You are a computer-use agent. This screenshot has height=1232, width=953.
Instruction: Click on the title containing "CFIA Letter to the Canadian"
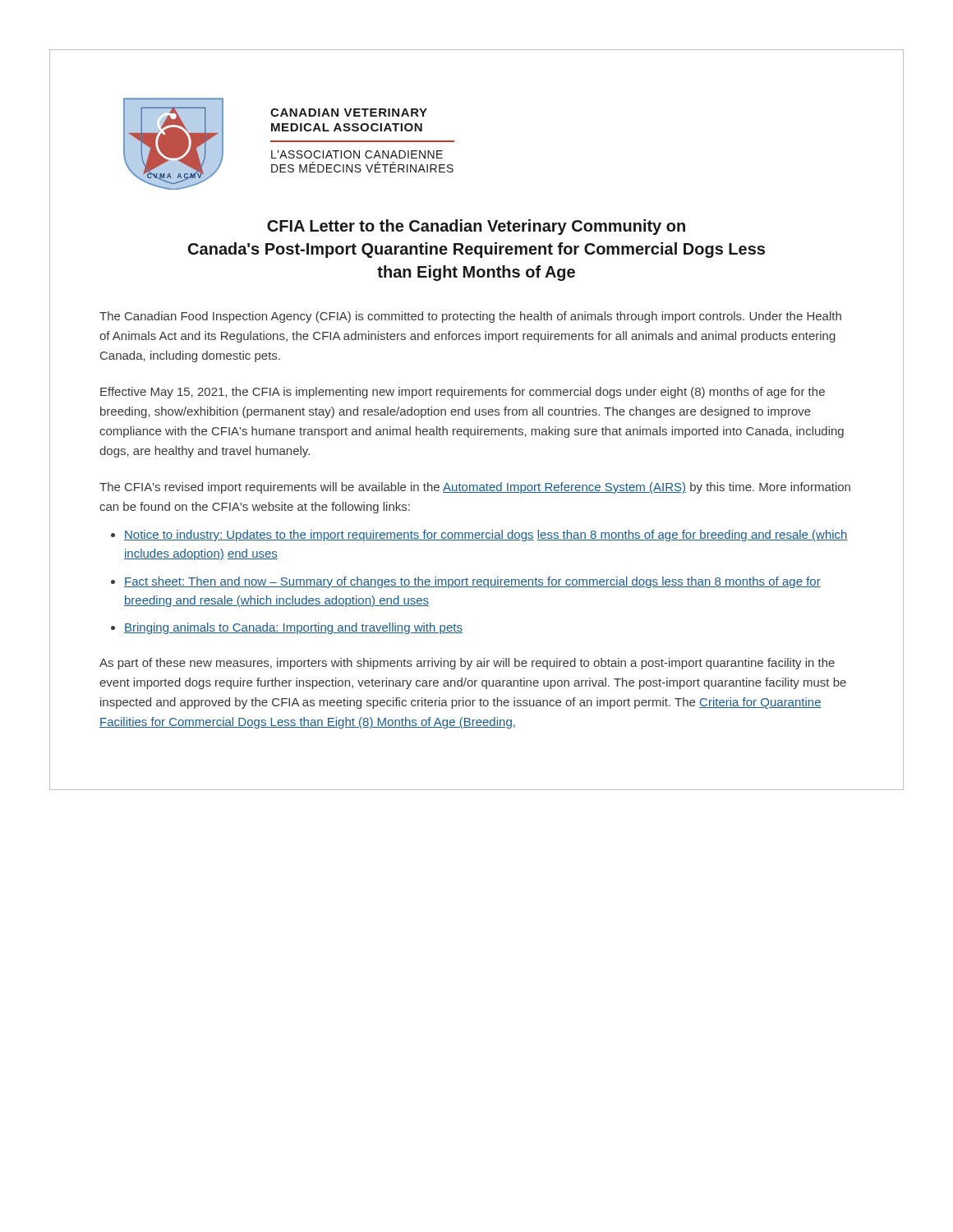point(476,249)
